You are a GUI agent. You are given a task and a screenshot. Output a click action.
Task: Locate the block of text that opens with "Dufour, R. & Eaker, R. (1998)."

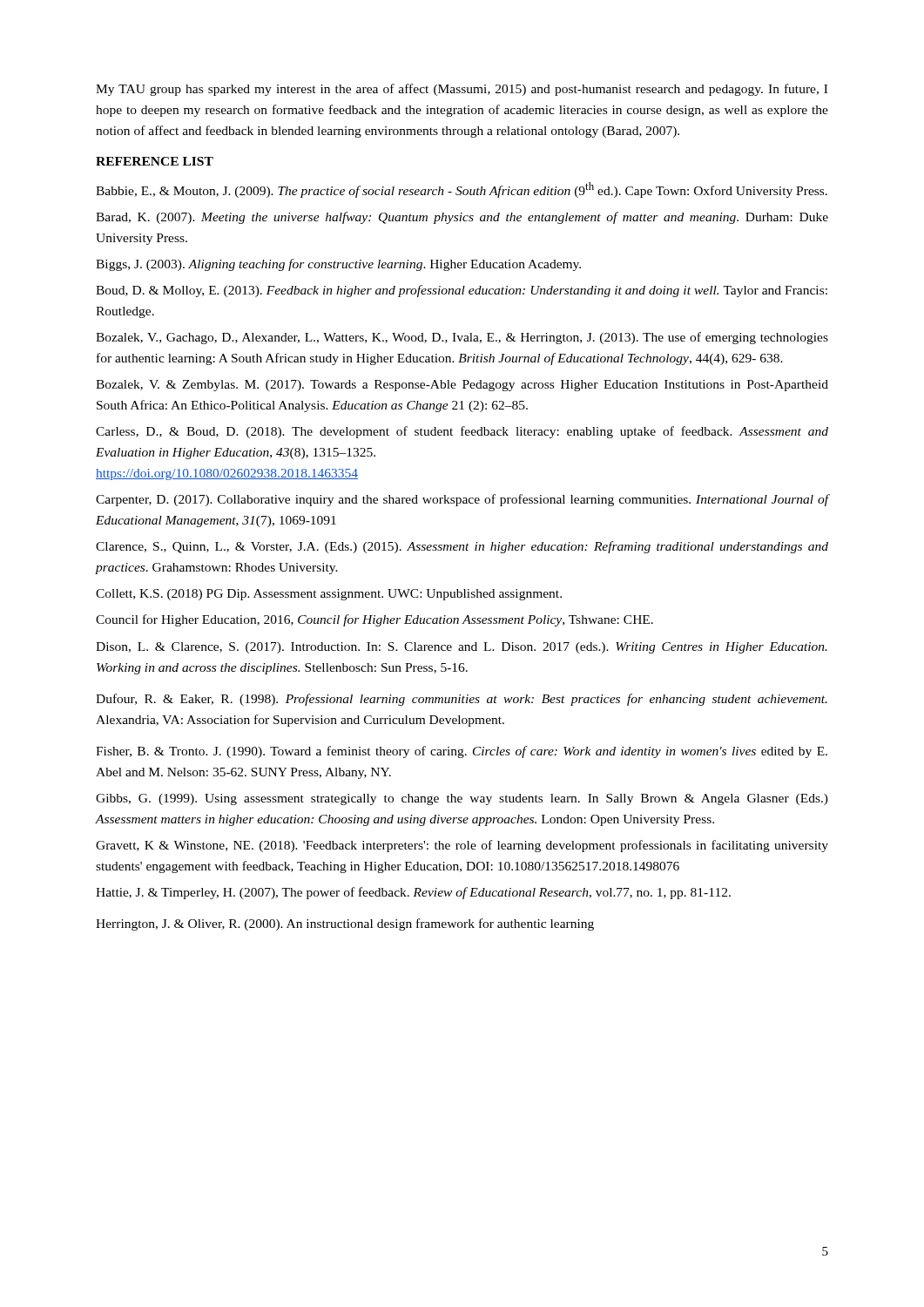(x=462, y=708)
